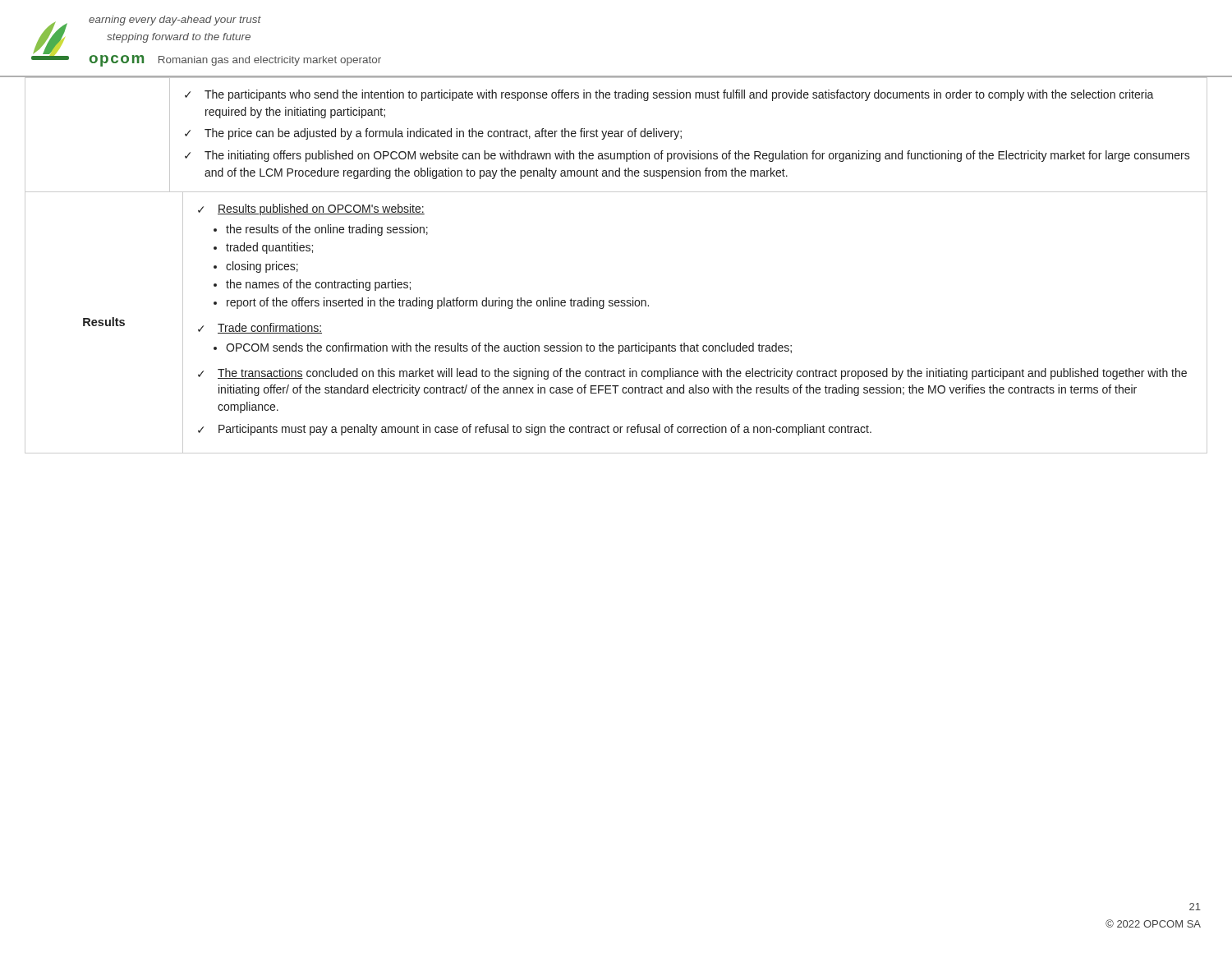Image resolution: width=1232 pixels, height=953 pixels.
Task: Locate the text block starting "✓ The transactions concluded on this"
Action: 695,390
